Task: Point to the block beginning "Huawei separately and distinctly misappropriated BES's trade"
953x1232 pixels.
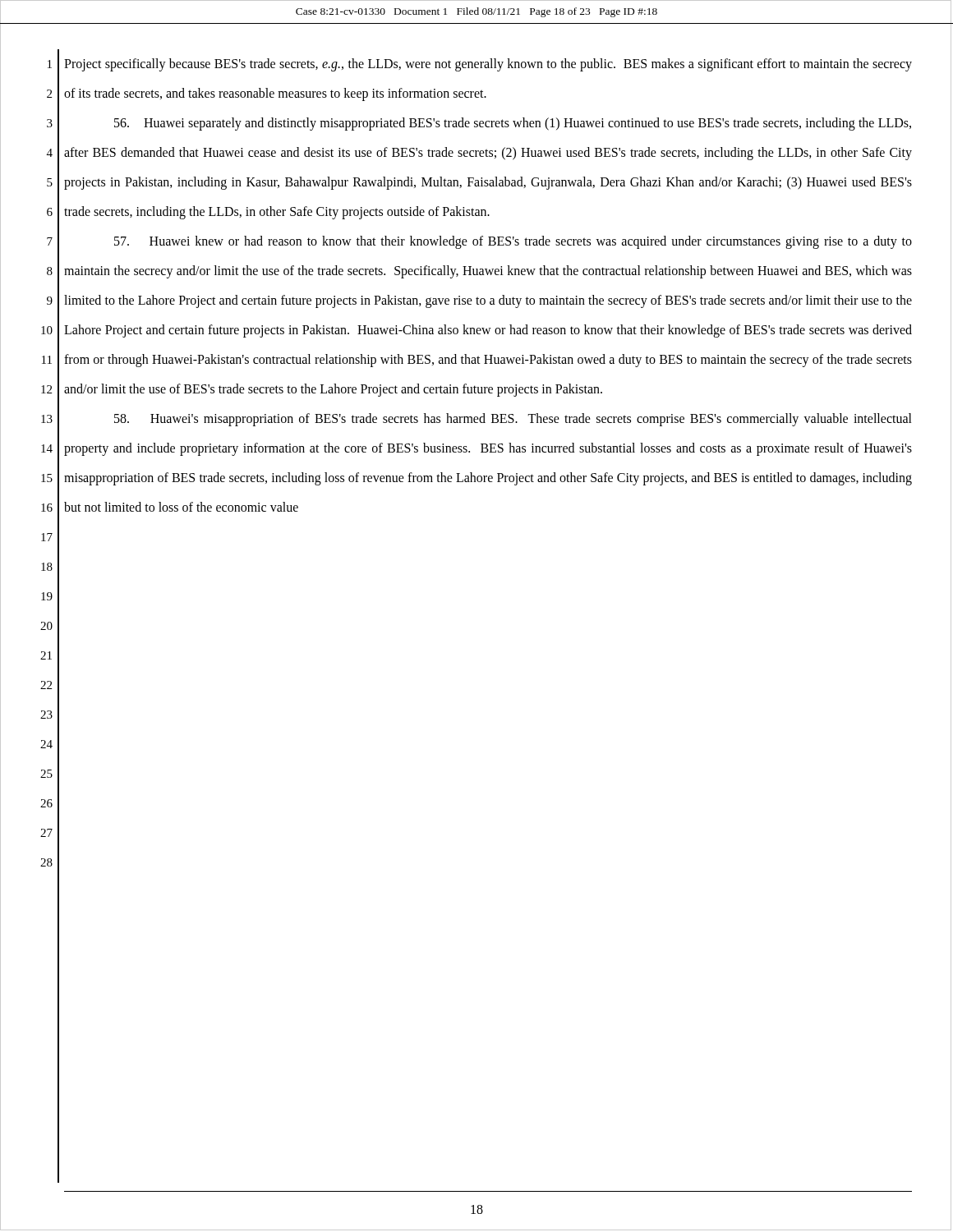Action: click(x=488, y=167)
